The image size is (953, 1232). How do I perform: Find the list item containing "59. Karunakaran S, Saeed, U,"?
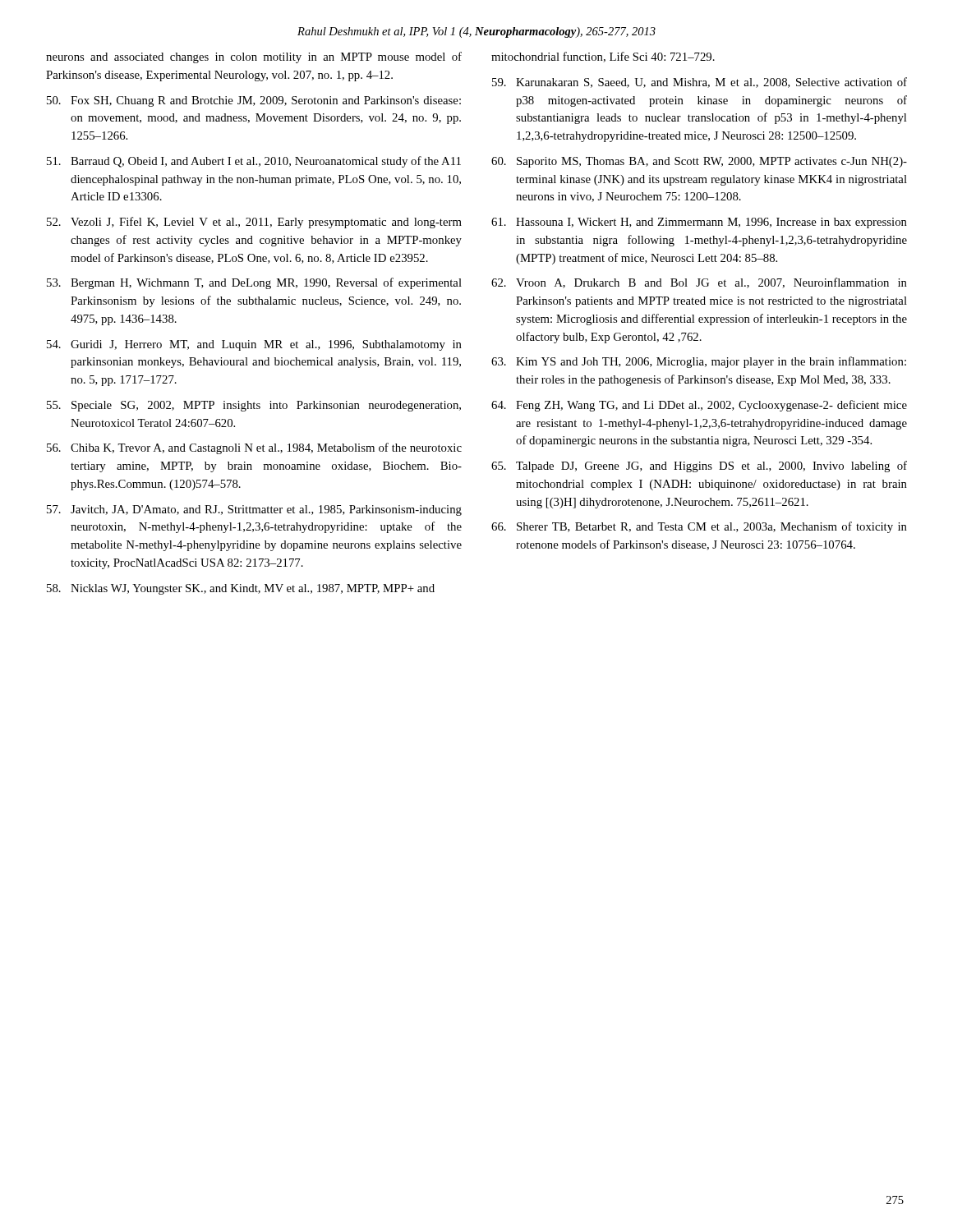(x=699, y=109)
